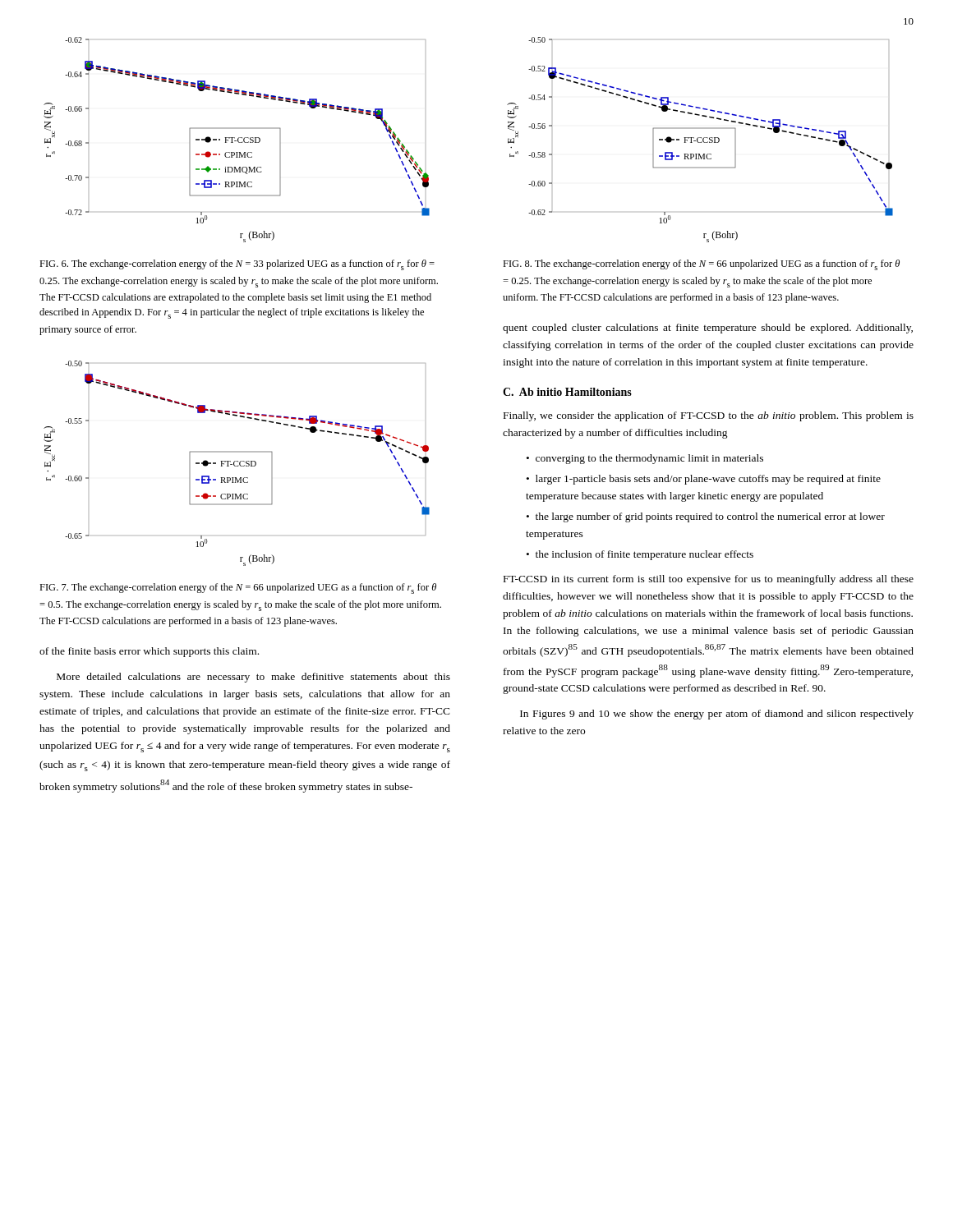Click the passage that begins "• the inclusion of"
Viewport: 953px width, 1232px height.
640,554
